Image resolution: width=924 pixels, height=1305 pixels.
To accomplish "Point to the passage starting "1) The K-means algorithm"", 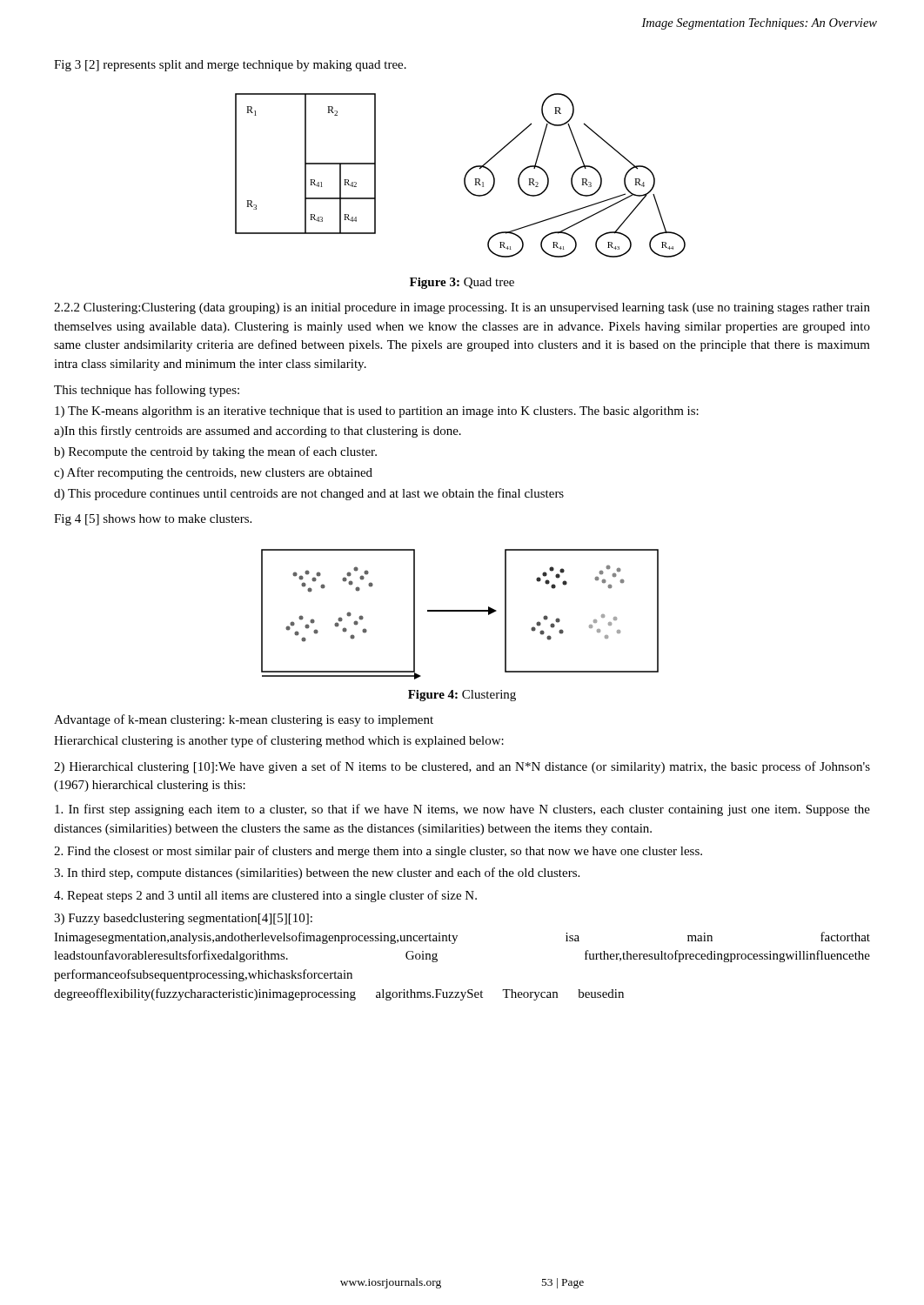I will [x=377, y=410].
